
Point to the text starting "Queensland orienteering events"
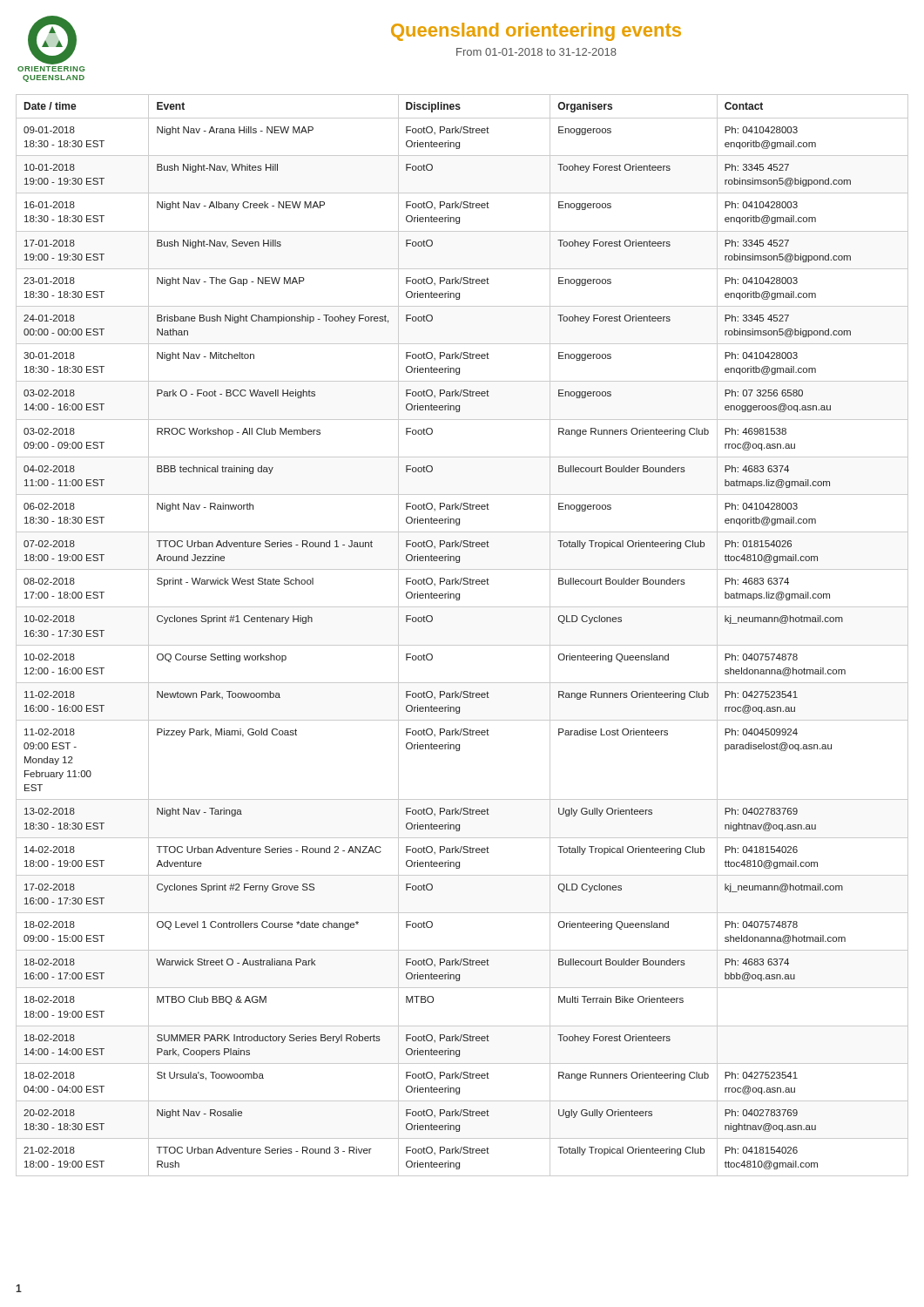click(536, 30)
